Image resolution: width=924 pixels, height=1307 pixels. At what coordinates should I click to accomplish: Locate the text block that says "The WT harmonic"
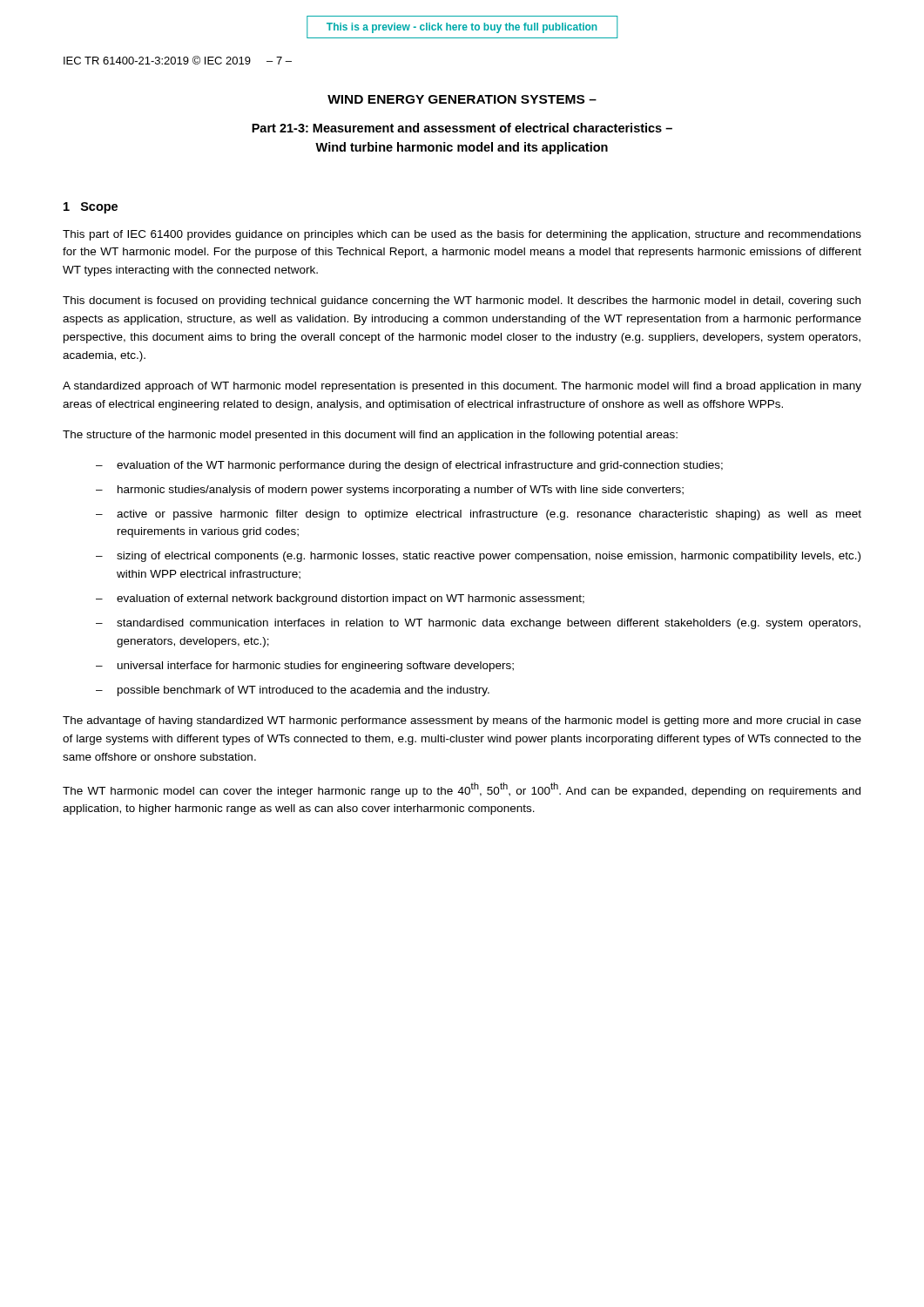pyautogui.click(x=462, y=798)
